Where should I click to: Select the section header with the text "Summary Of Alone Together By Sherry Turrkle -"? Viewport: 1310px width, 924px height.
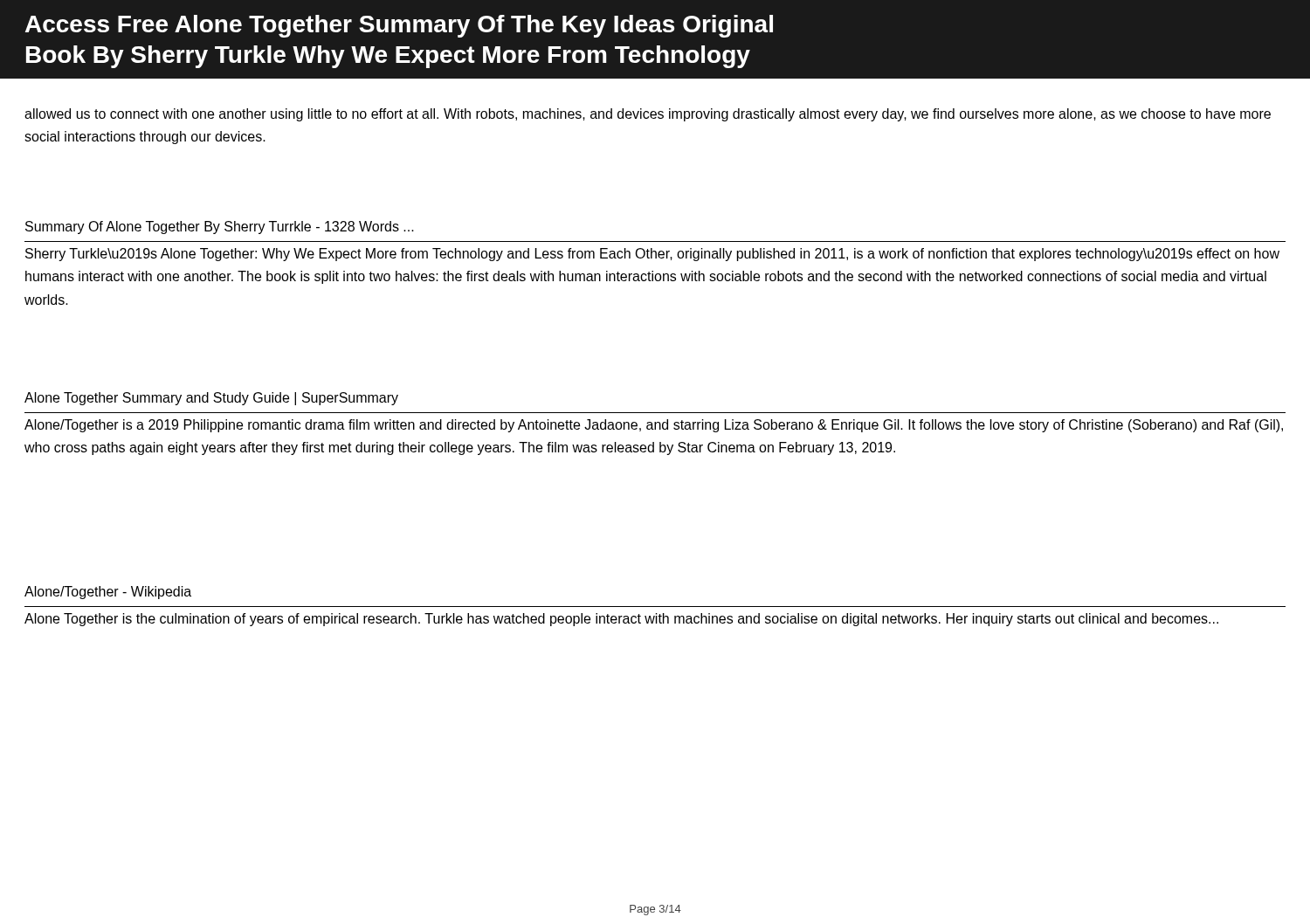pos(220,227)
